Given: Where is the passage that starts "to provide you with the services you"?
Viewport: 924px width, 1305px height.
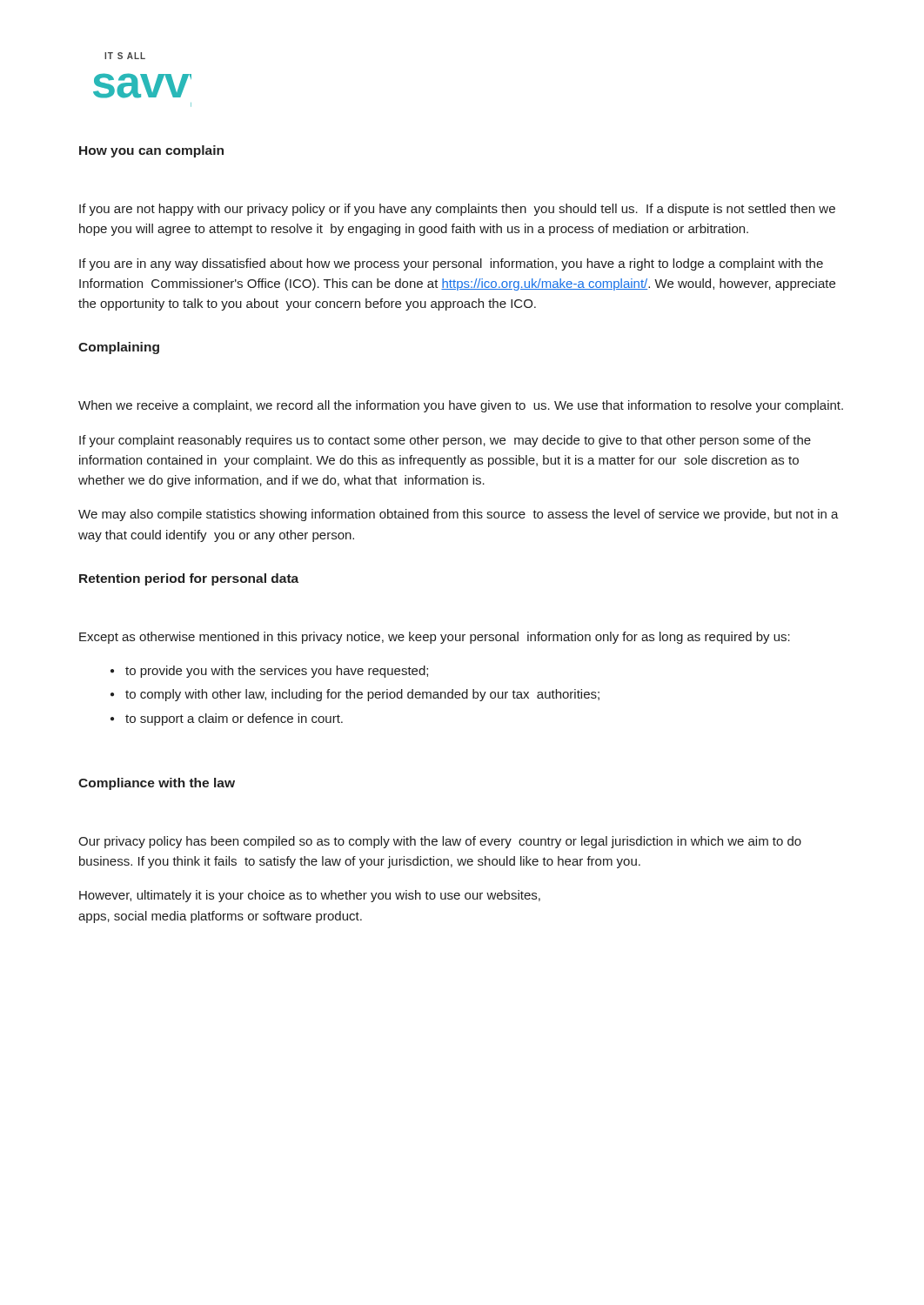Looking at the screenshot, I should coord(277,670).
